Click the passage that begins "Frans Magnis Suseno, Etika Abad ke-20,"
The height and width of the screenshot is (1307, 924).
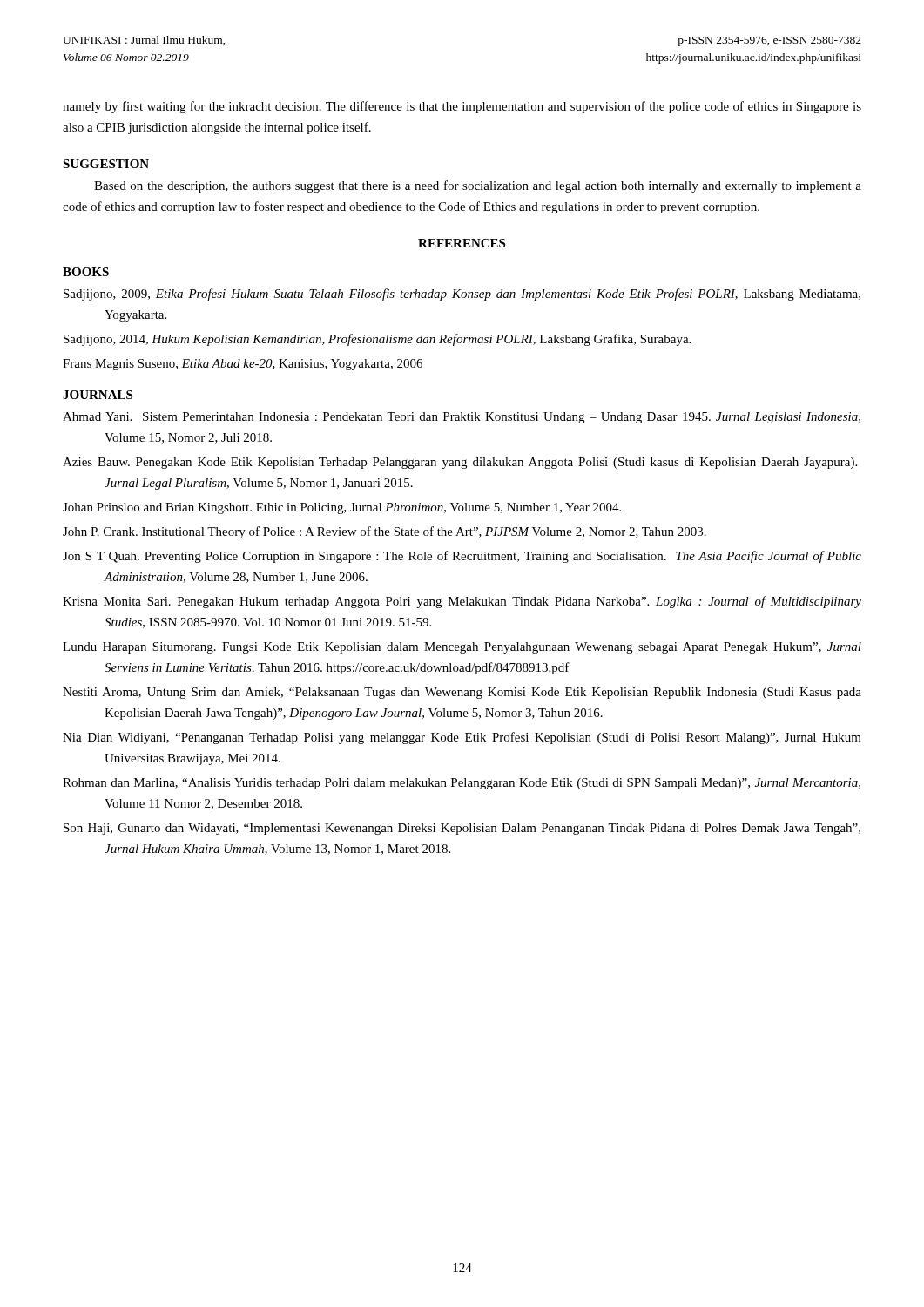pyautogui.click(x=243, y=363)
